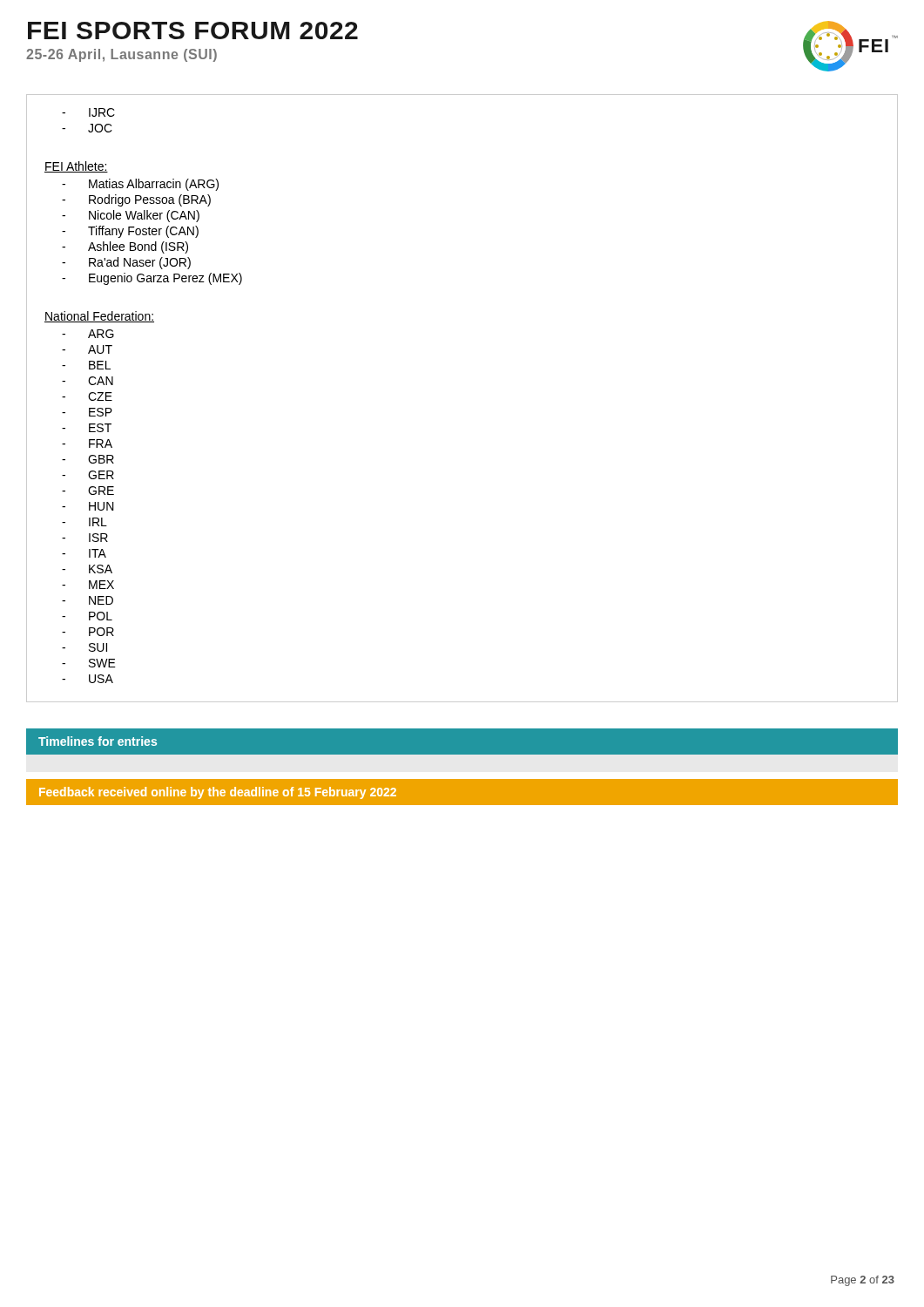Locate the text starting "- Matias Albarracin (ARG)"
The height and width of the screenshot is (1307, 924).
[x=132, y=184]
